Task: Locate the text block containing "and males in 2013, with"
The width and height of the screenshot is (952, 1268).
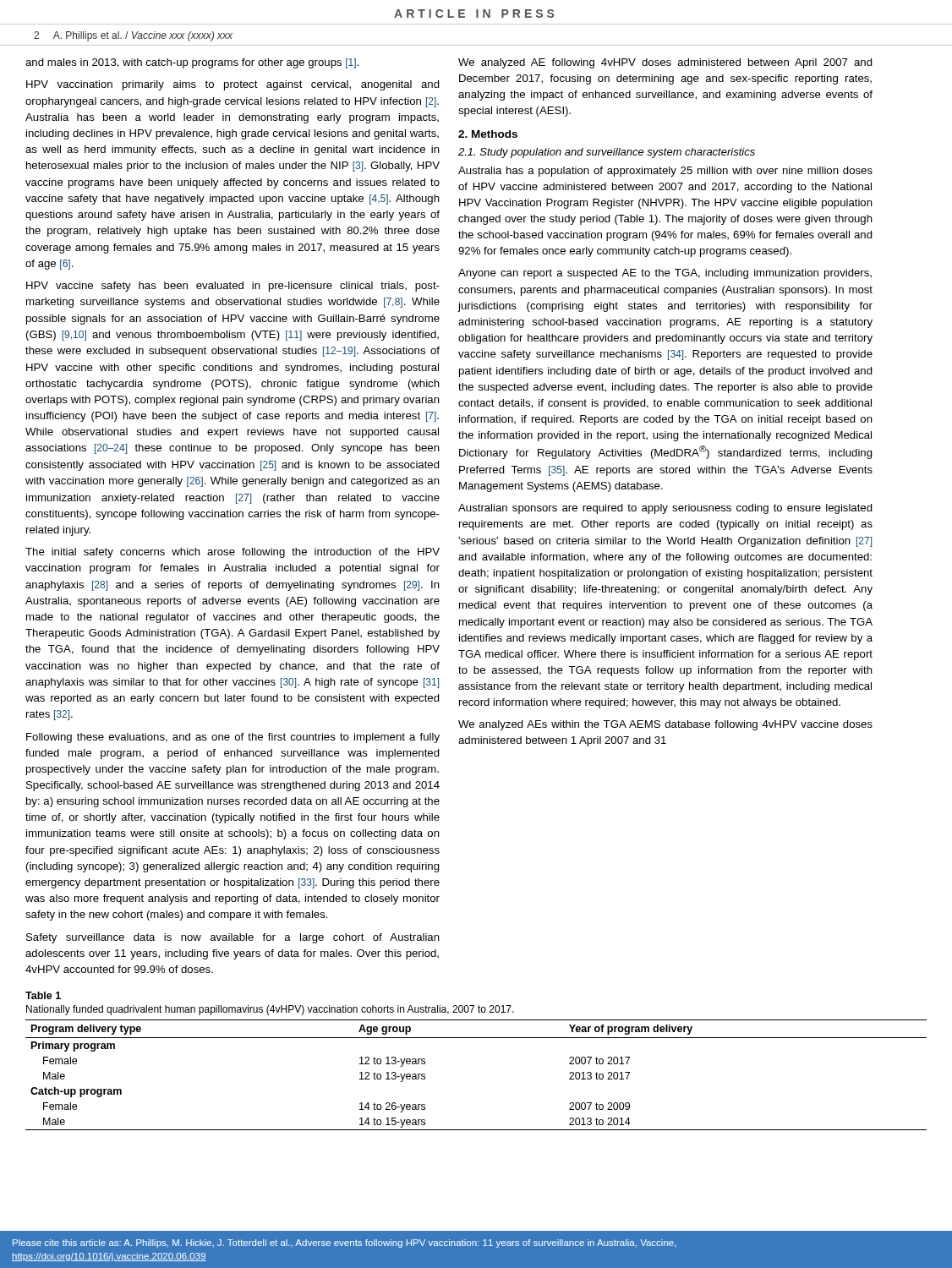Action: click(232, 62)
